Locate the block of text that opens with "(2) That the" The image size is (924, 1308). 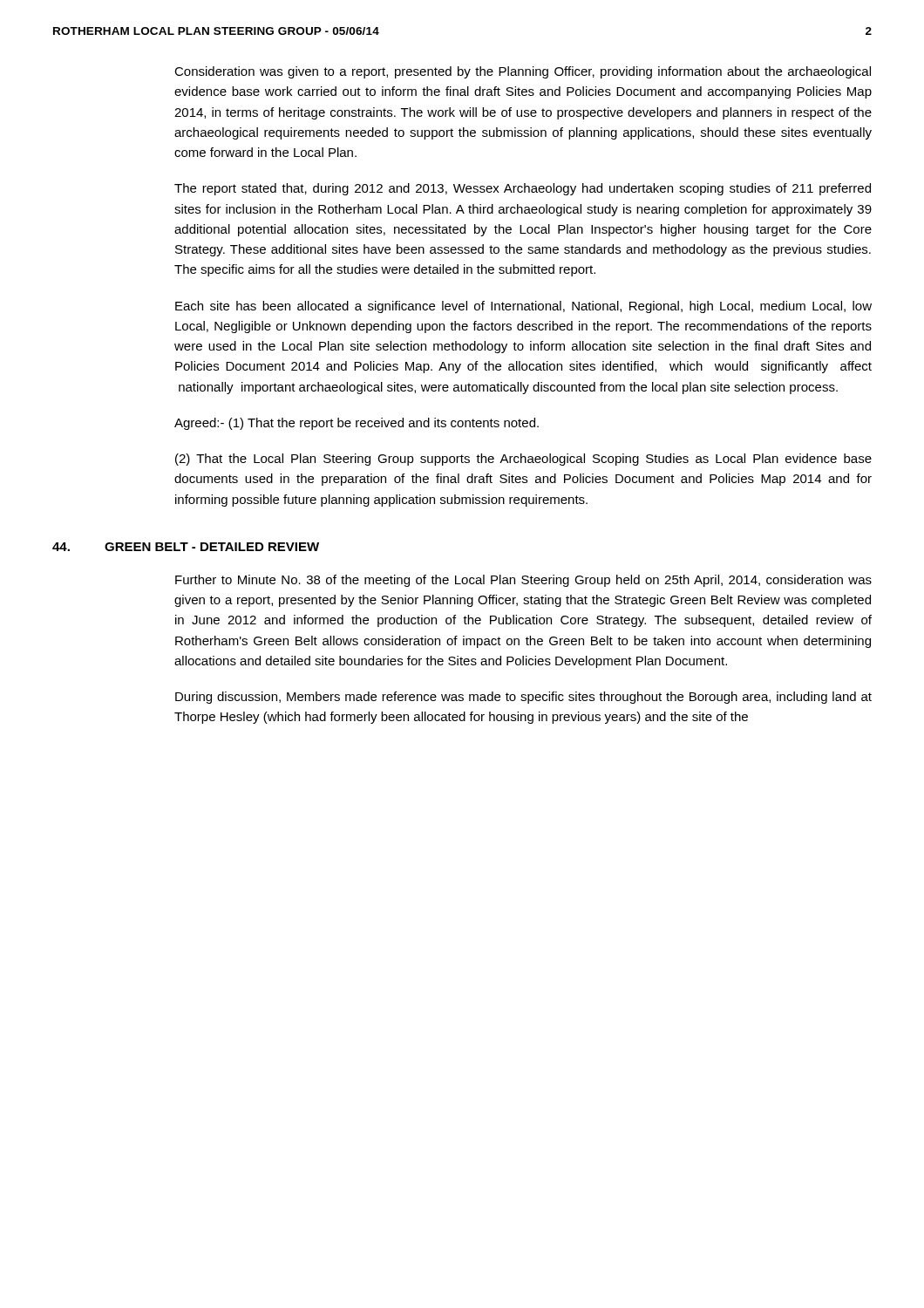[523, 479]
